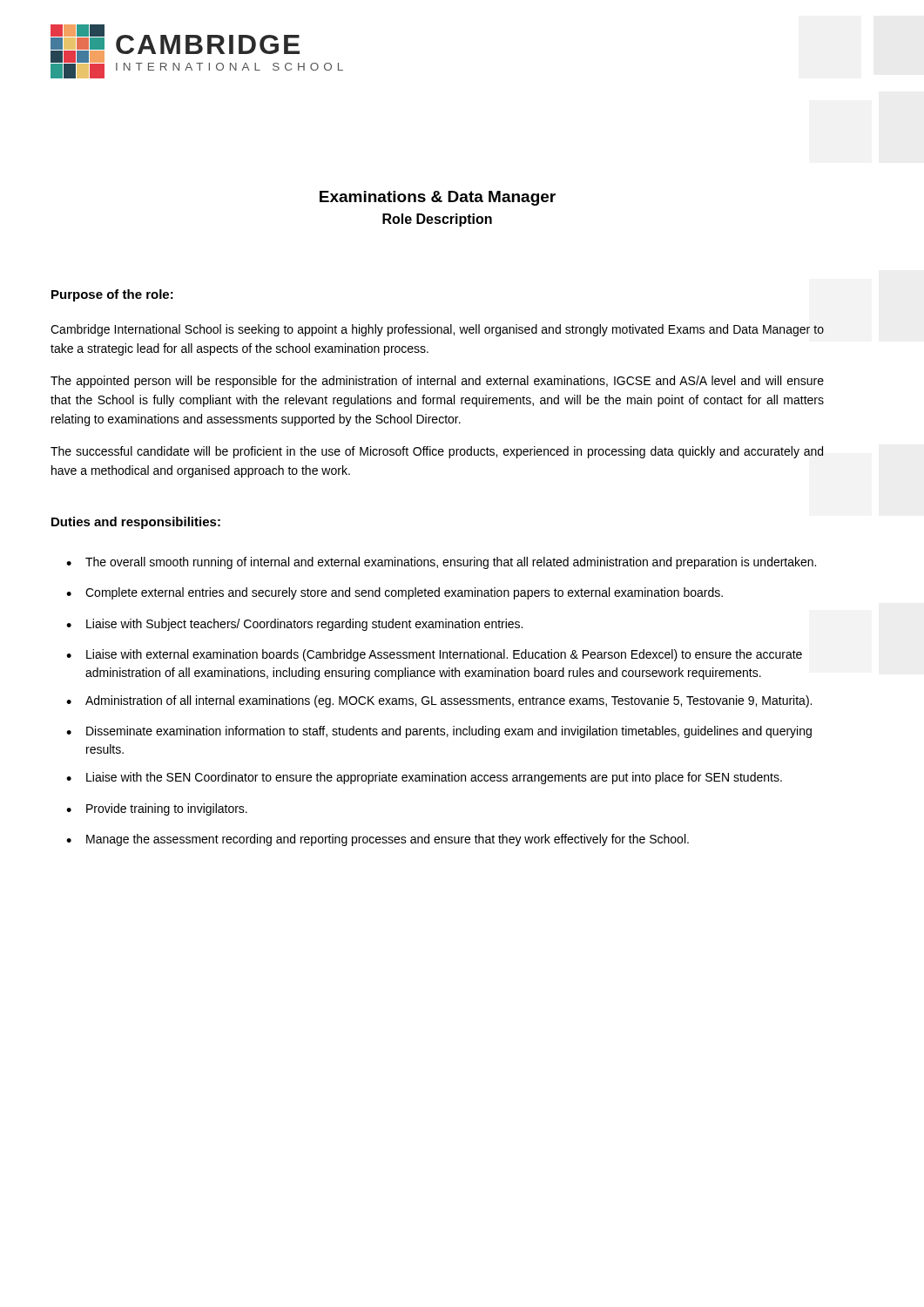Find the list item containing "• Disseminate examination information to staff, students"
This screenshot has height=1307, width=924.
pyautogui.click(x=445, y=741)
